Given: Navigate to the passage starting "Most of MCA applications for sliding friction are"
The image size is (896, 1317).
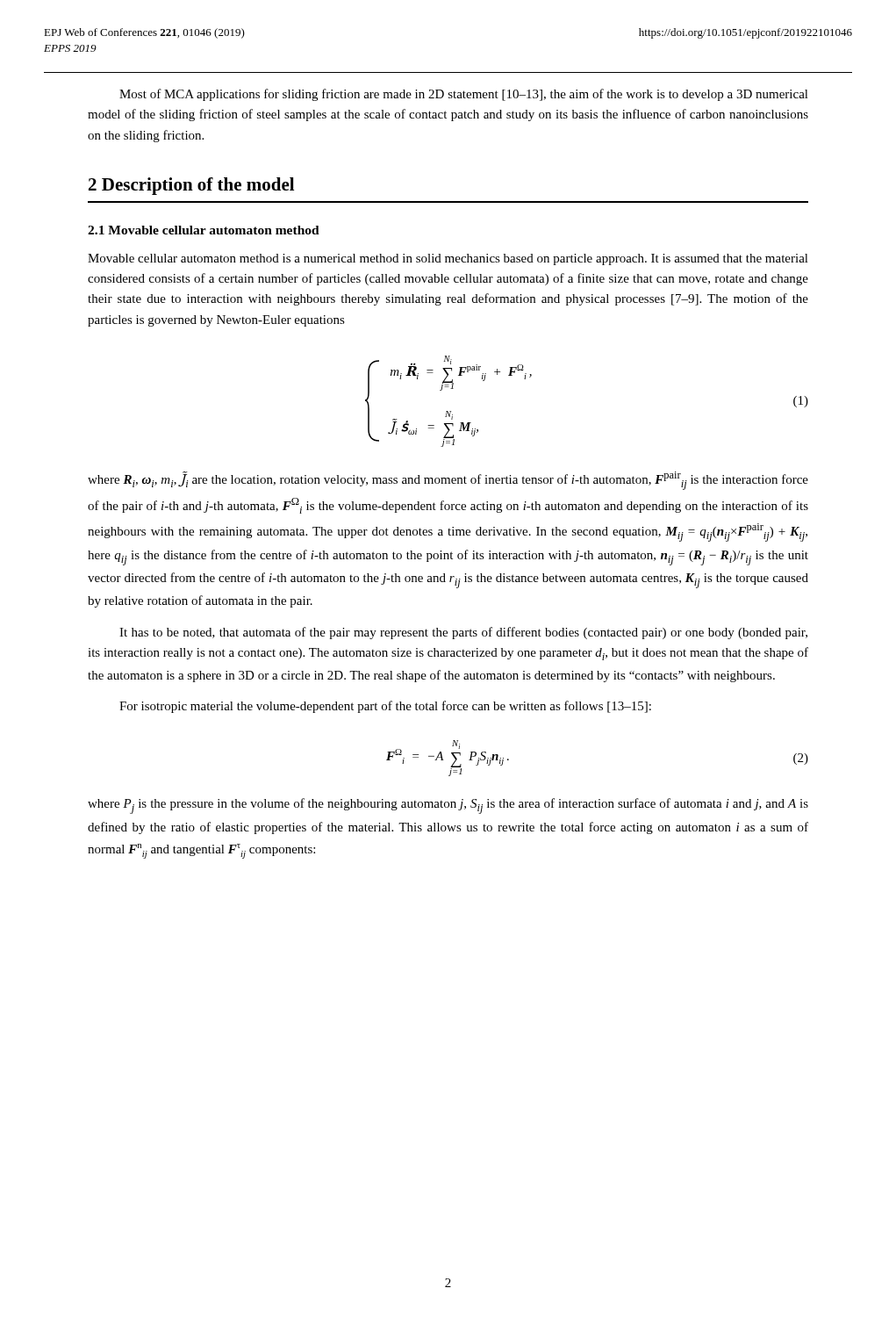Looking at the screenshot, I should [448, 114].
